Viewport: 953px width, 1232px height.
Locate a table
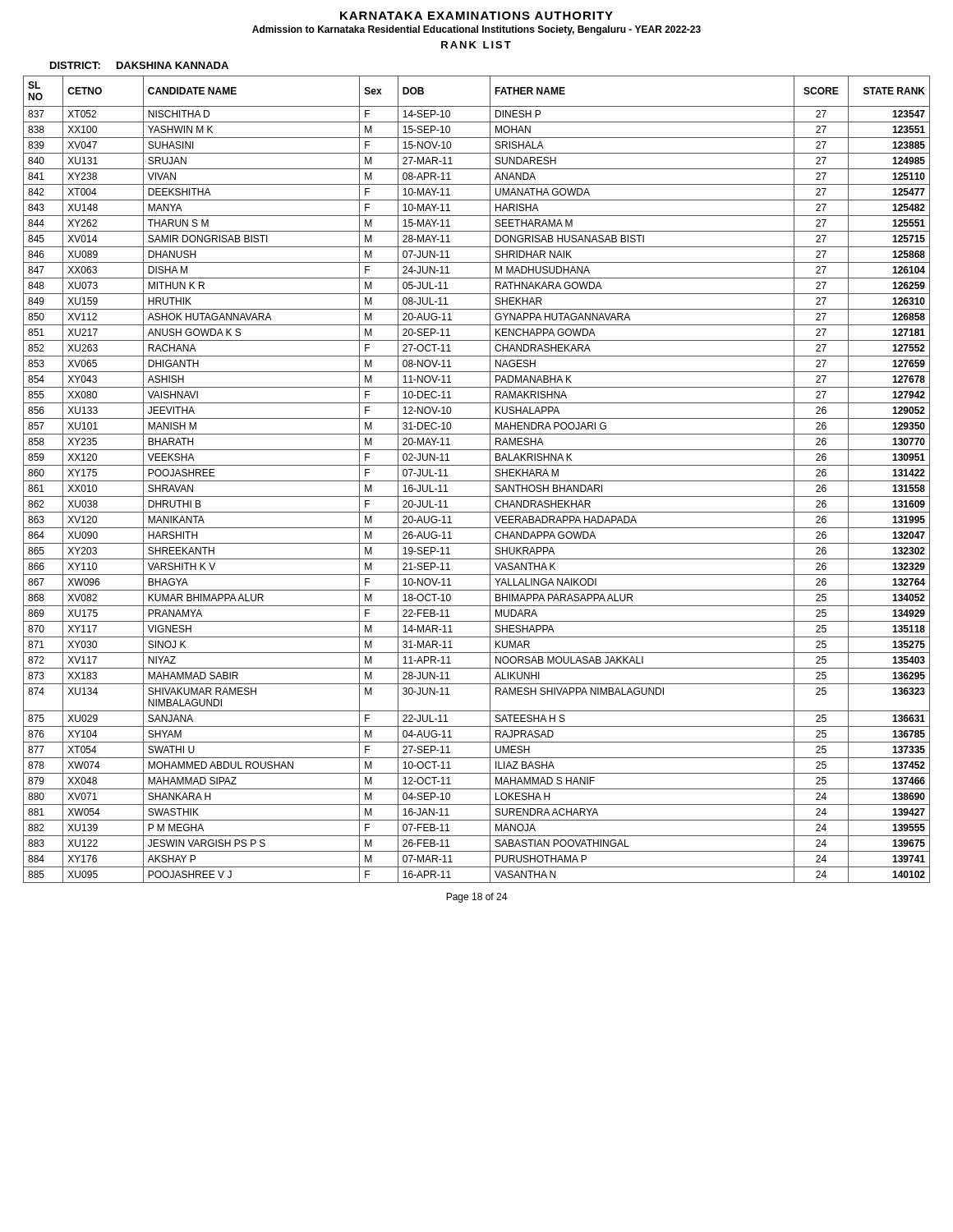point(476,479)
